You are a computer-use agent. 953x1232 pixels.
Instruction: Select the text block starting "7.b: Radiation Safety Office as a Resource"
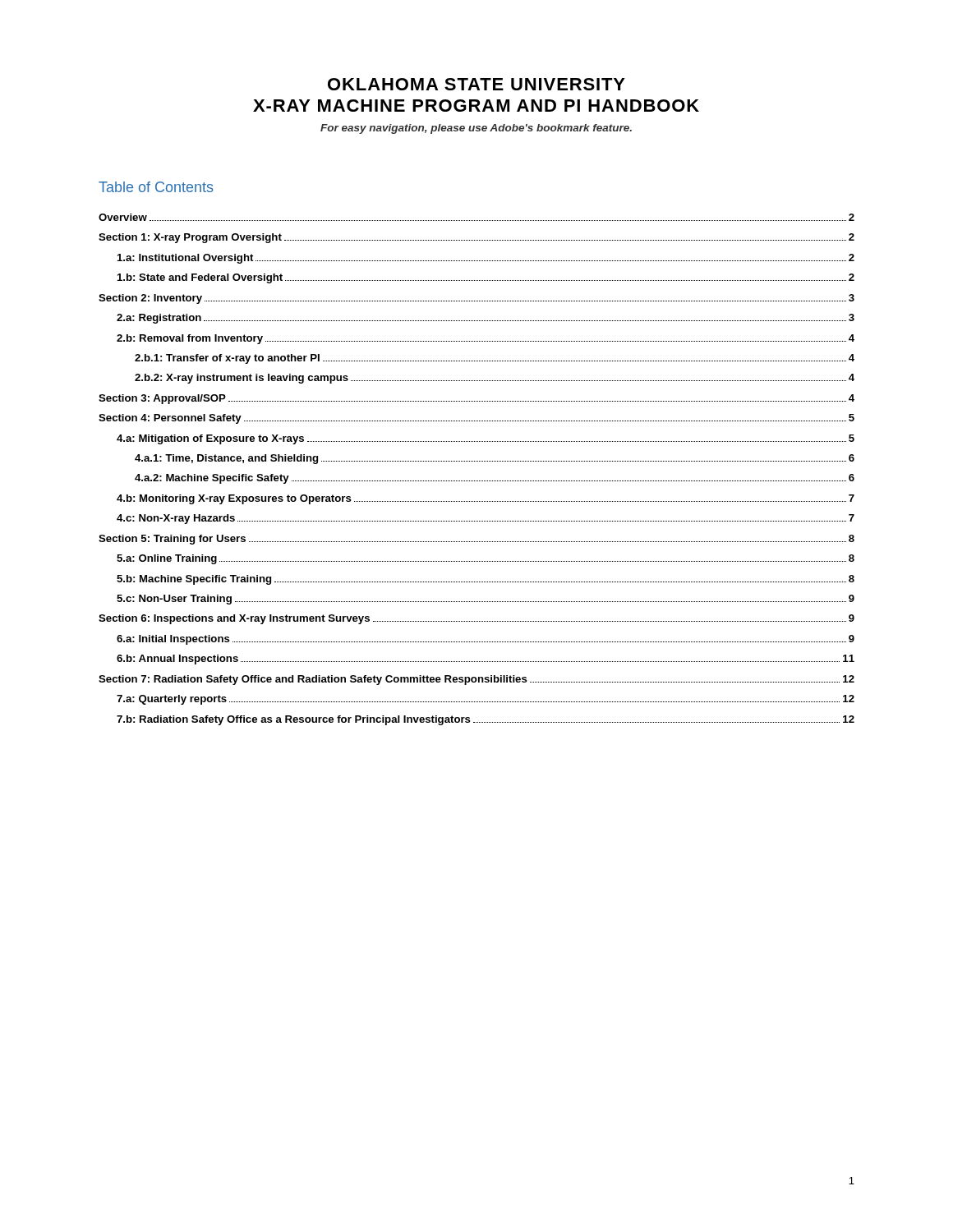click(x=486, y=719)
